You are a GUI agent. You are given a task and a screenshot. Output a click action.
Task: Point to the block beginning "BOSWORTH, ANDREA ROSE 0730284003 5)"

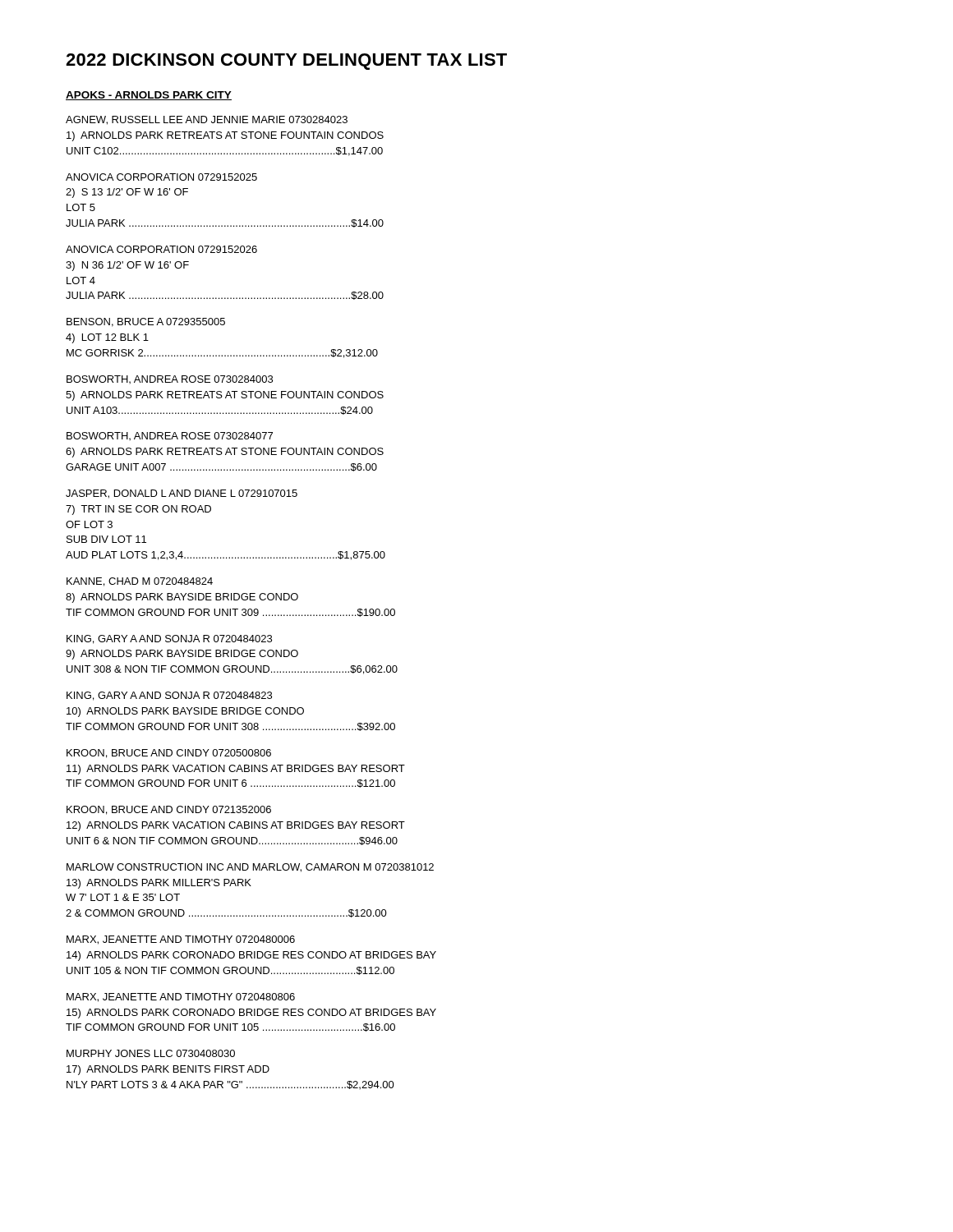tap(225, 394)
